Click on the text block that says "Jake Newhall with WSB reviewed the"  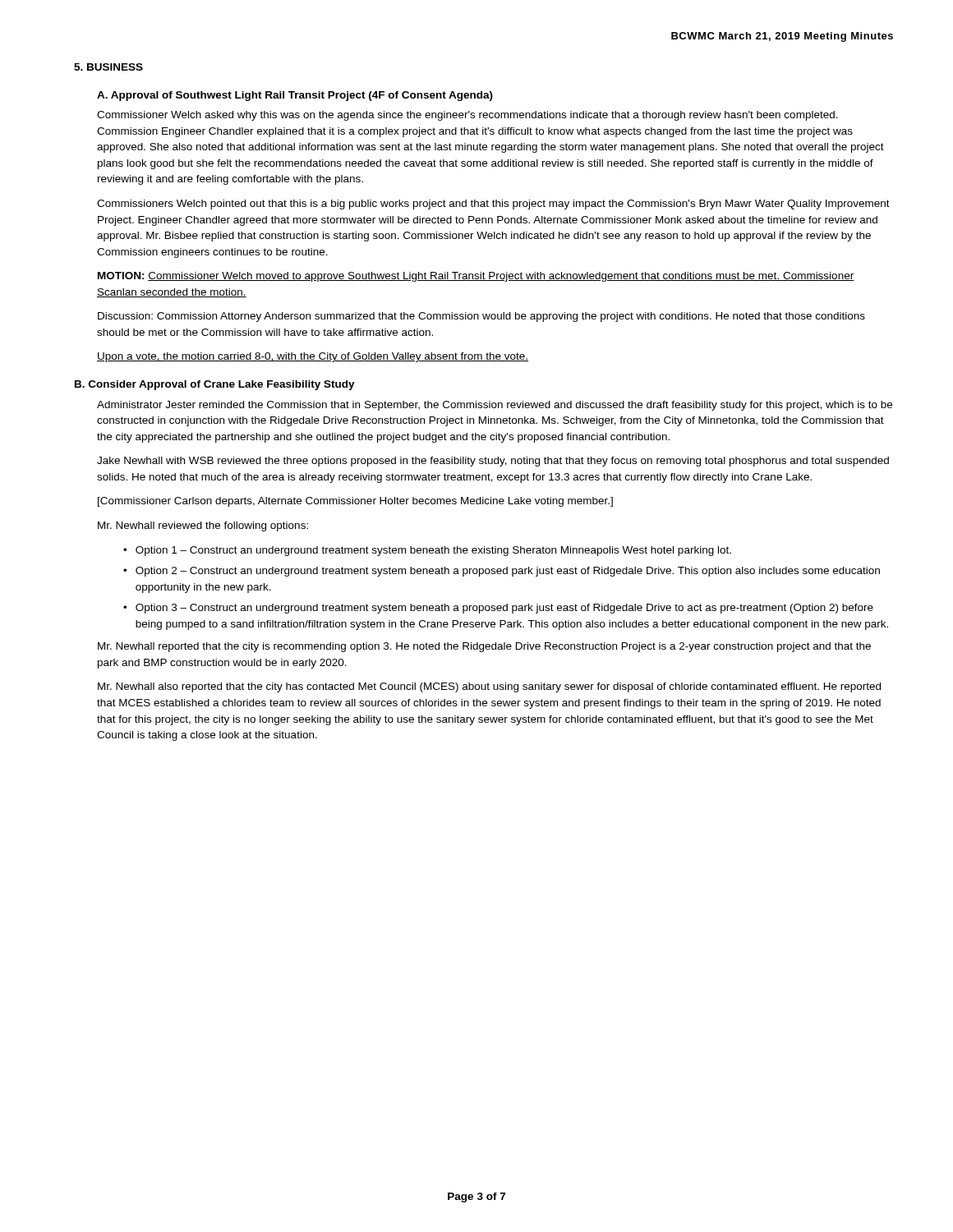pos(493,469)
